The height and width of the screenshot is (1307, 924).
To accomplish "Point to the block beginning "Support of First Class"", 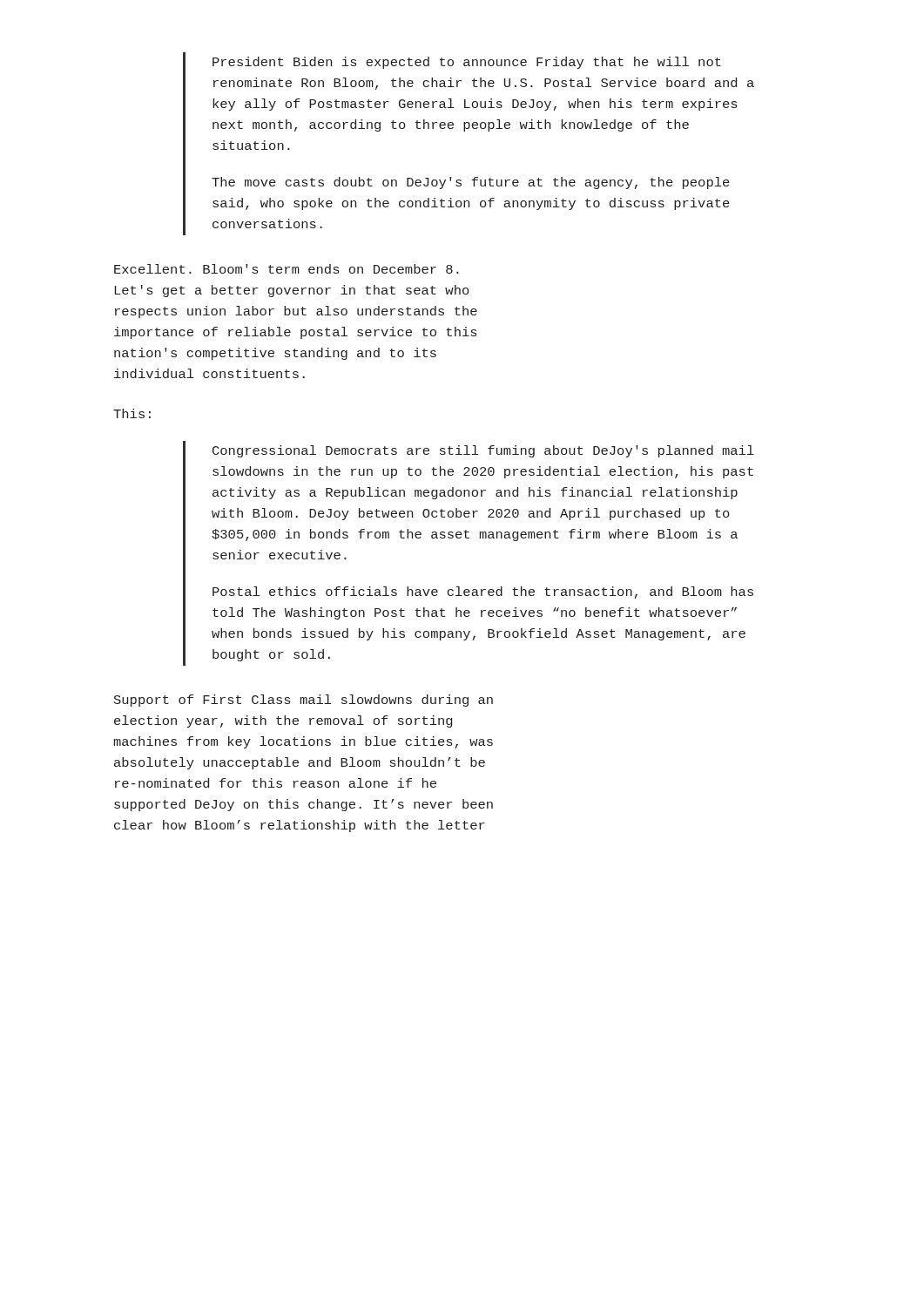I will 304,764.
